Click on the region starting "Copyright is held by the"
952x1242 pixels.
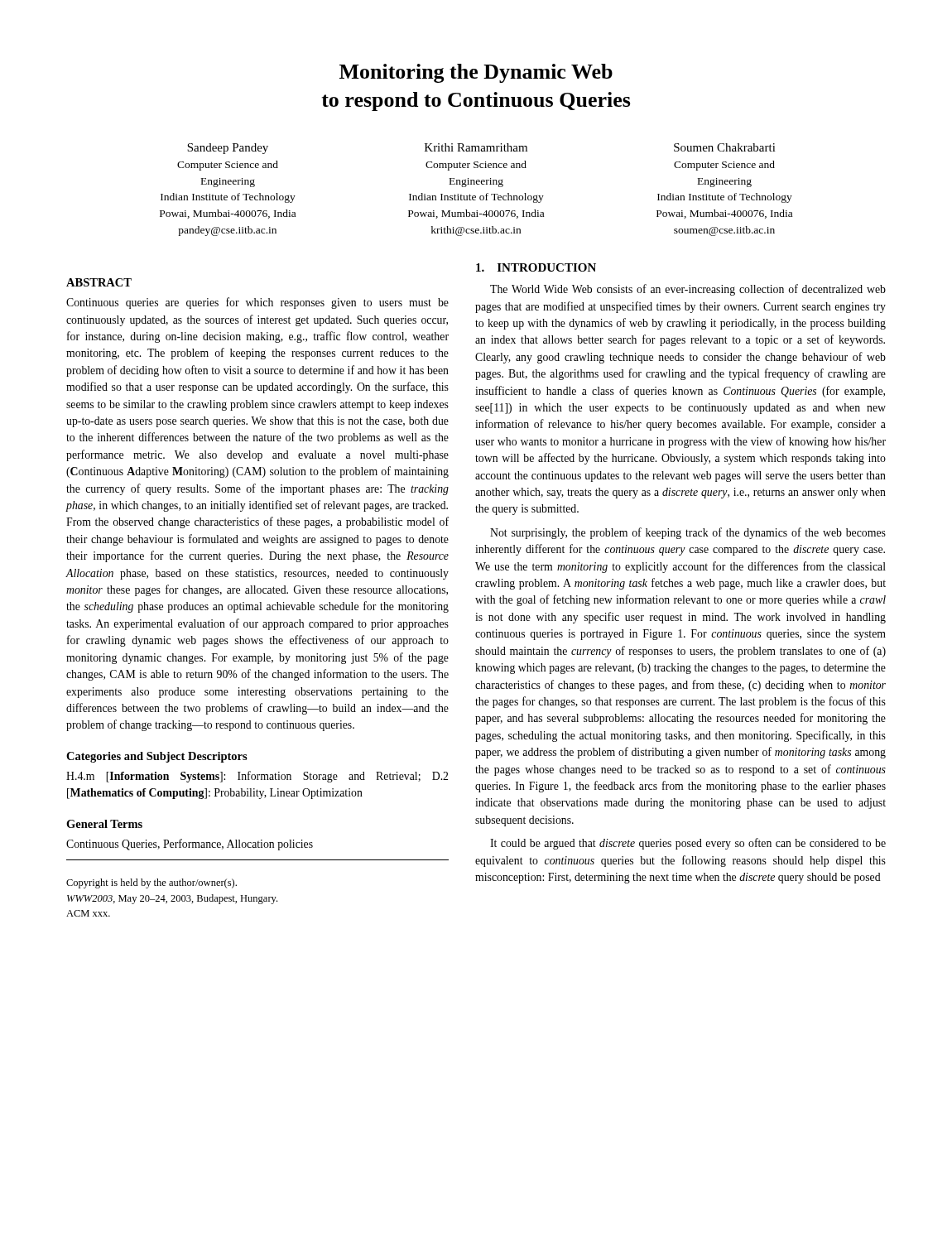(x=172, y=898)
